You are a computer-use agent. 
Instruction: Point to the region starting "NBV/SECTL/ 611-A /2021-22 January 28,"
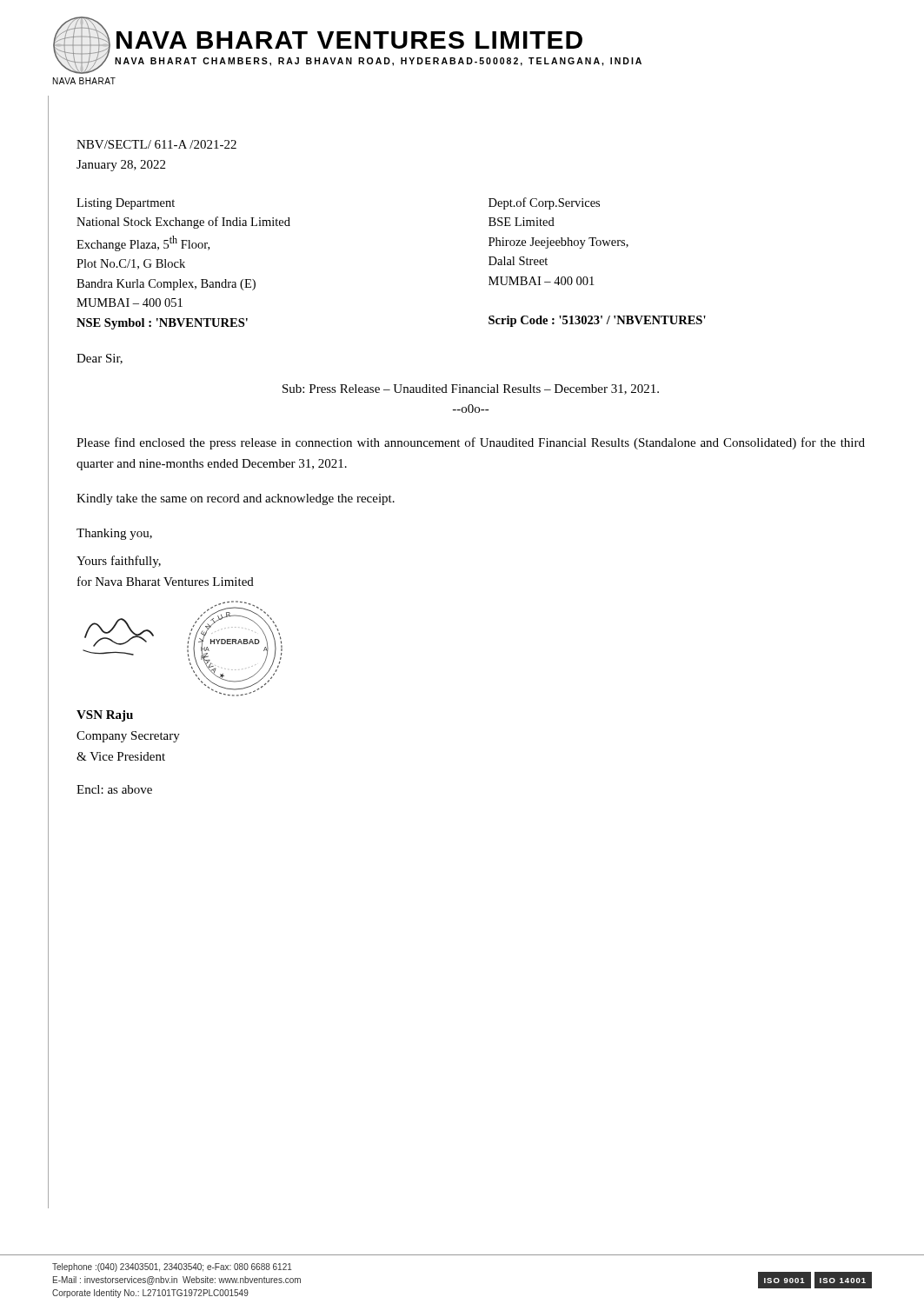click(x=157, y=154)
